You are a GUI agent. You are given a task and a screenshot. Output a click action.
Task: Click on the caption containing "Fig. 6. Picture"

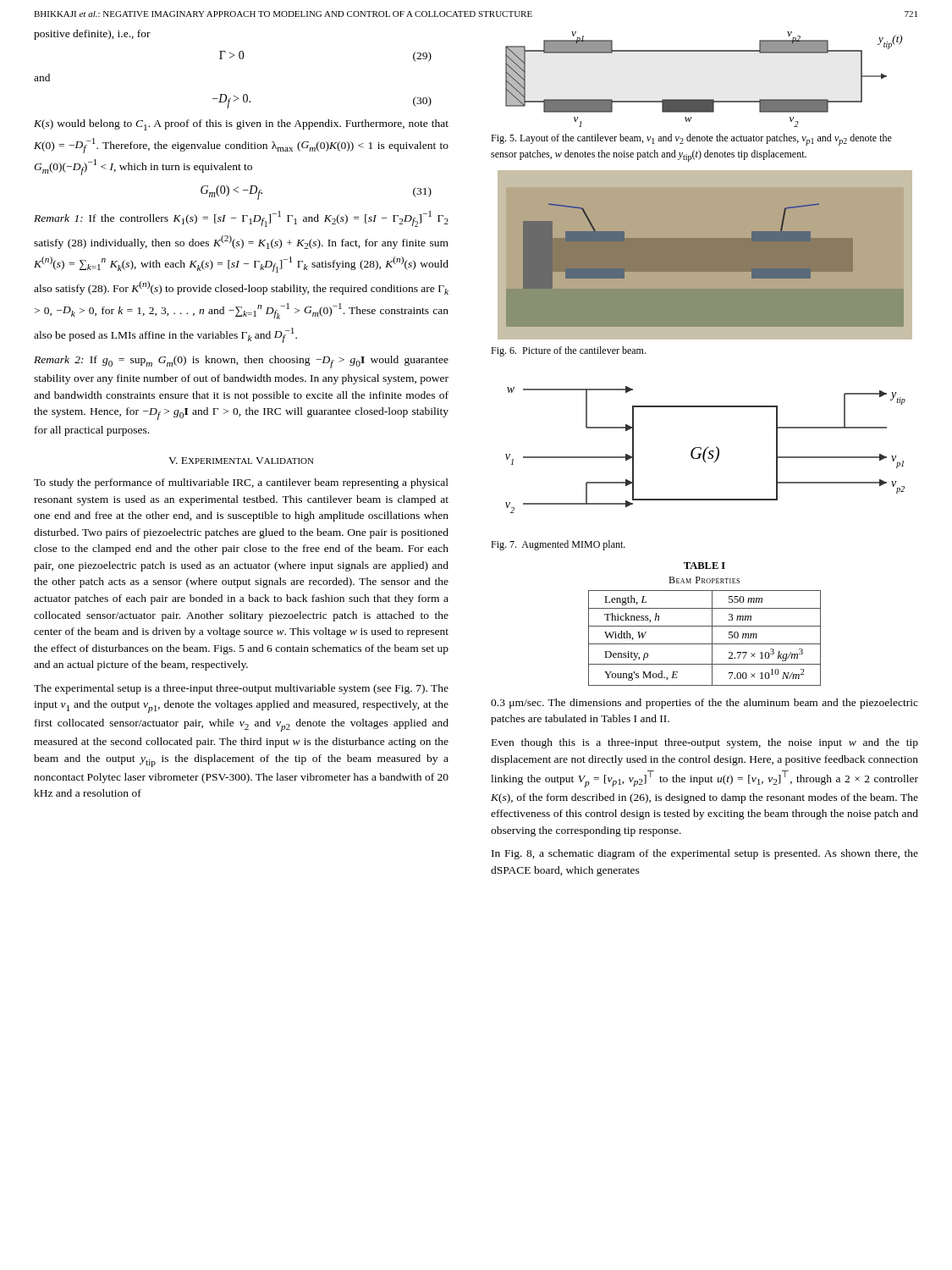point(569,350)
